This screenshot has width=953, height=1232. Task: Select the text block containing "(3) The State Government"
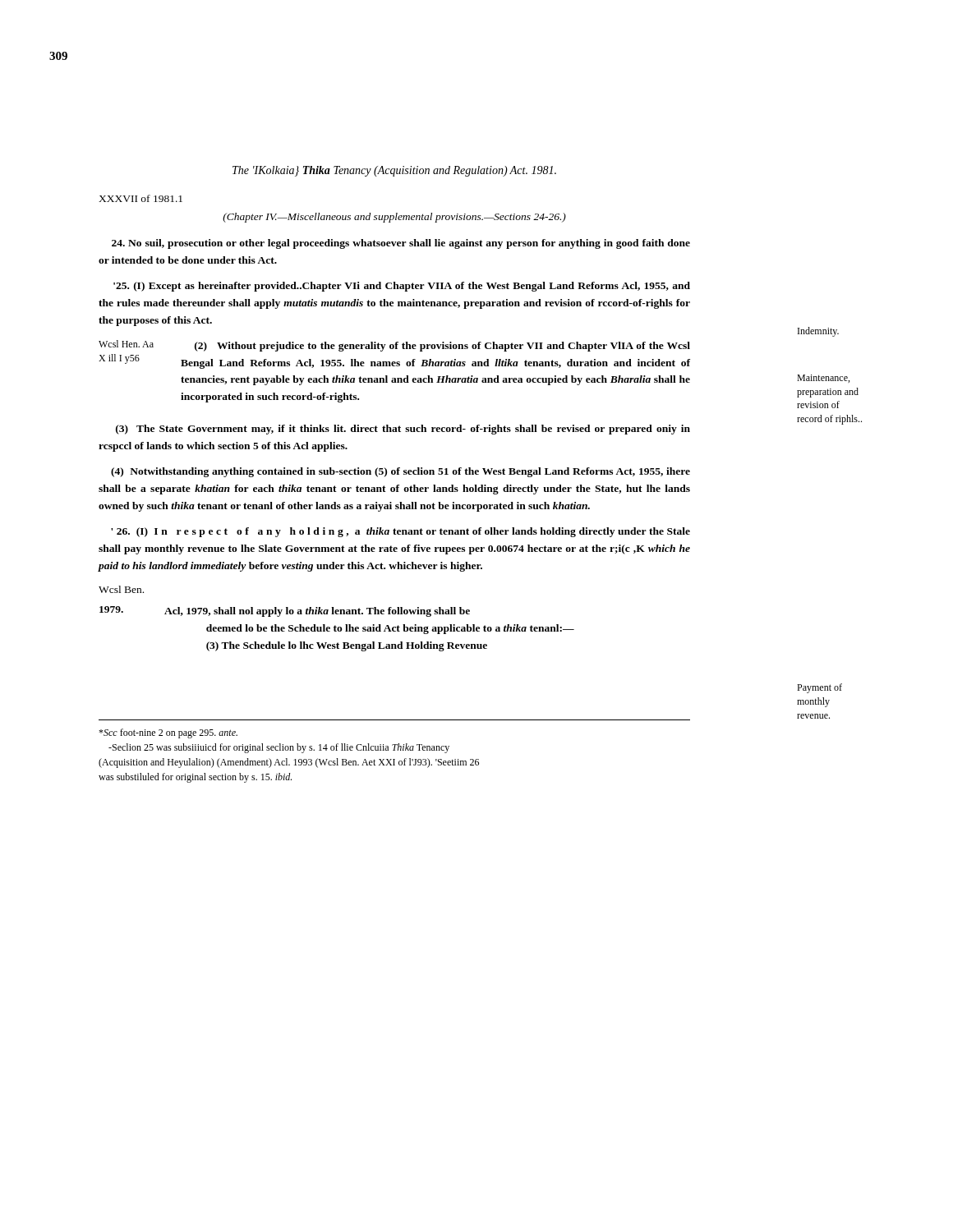(394, 438)
